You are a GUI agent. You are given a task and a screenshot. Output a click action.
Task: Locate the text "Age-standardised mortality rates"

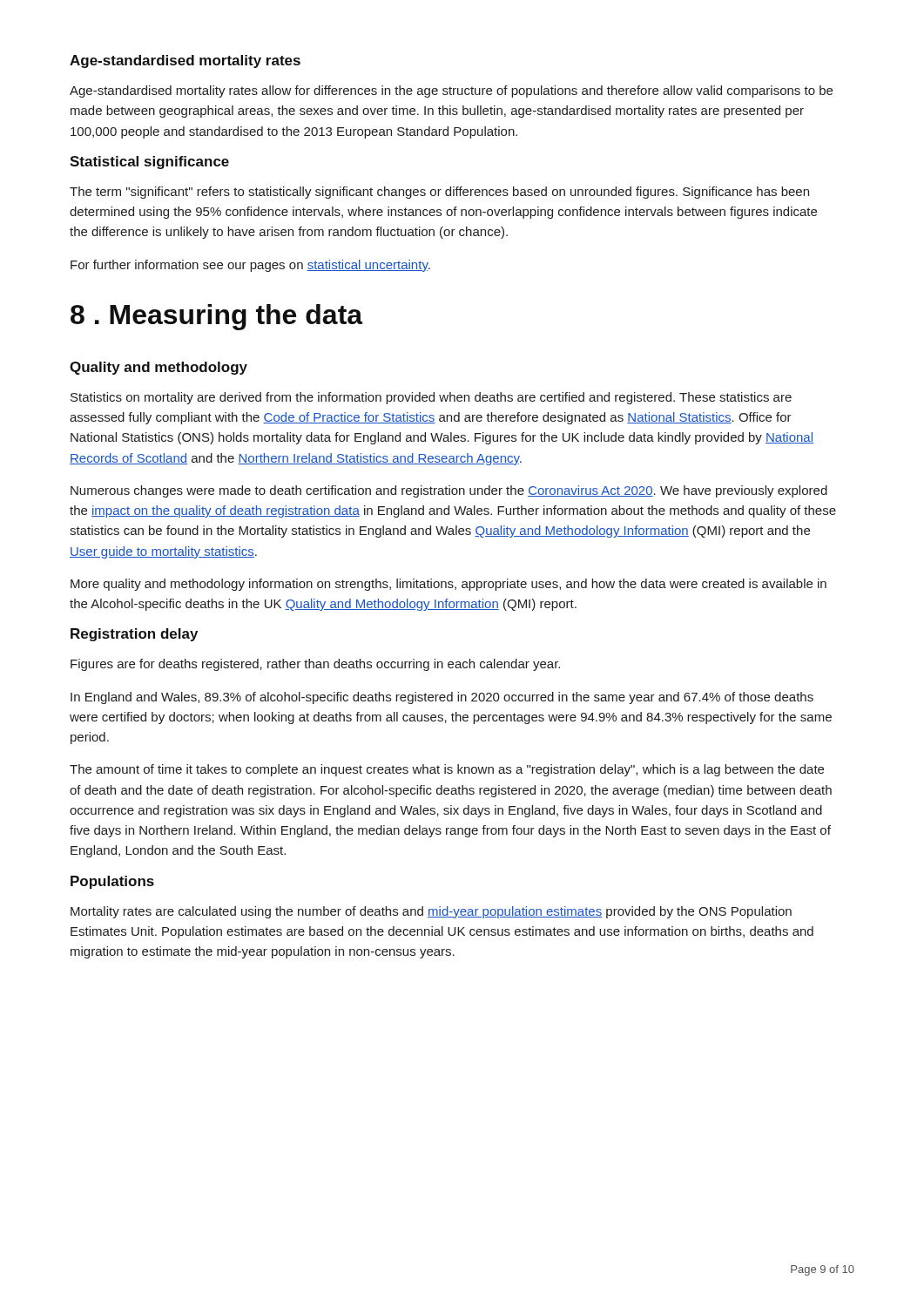click(185, 61)
